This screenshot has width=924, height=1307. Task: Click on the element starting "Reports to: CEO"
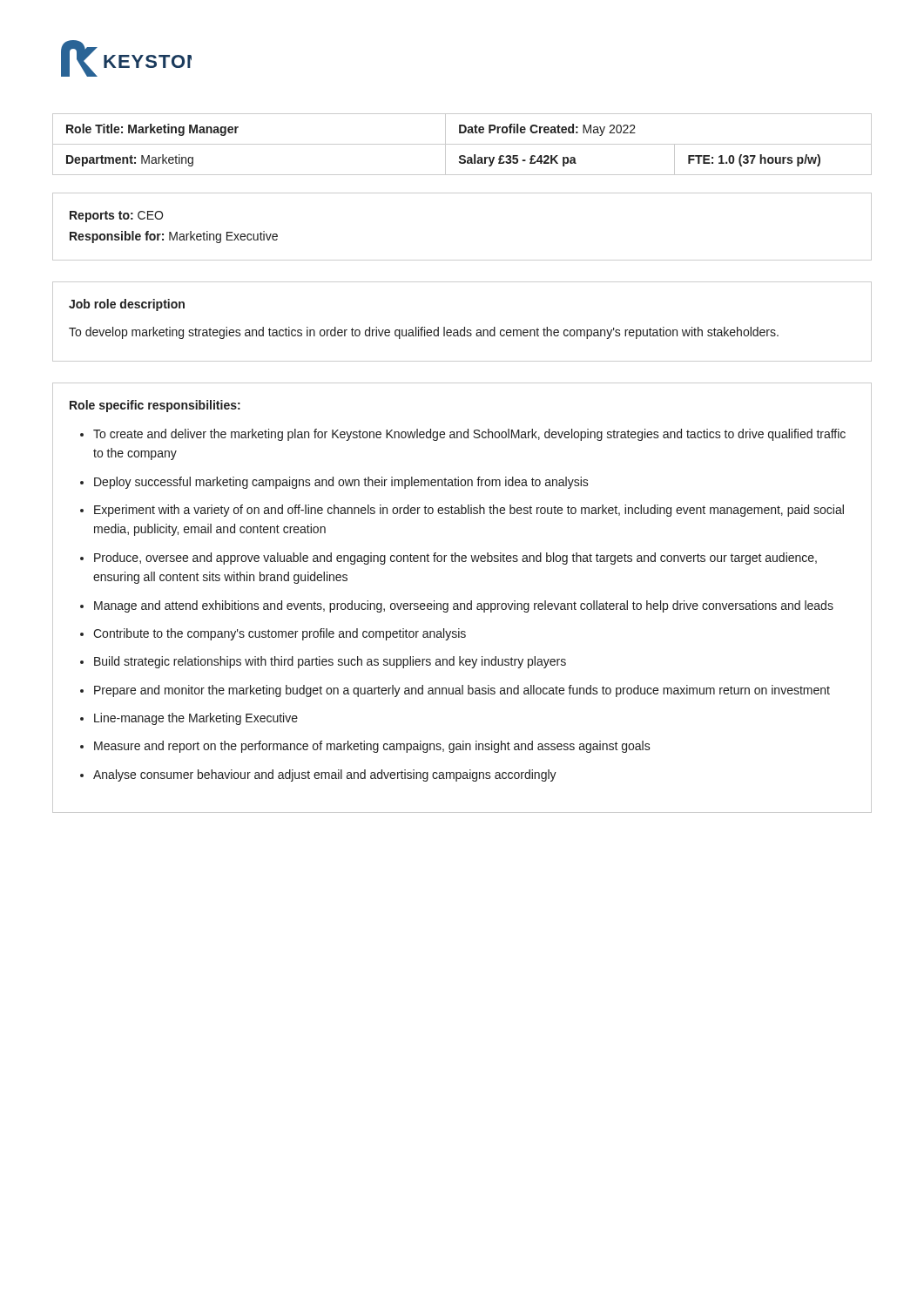116,217
